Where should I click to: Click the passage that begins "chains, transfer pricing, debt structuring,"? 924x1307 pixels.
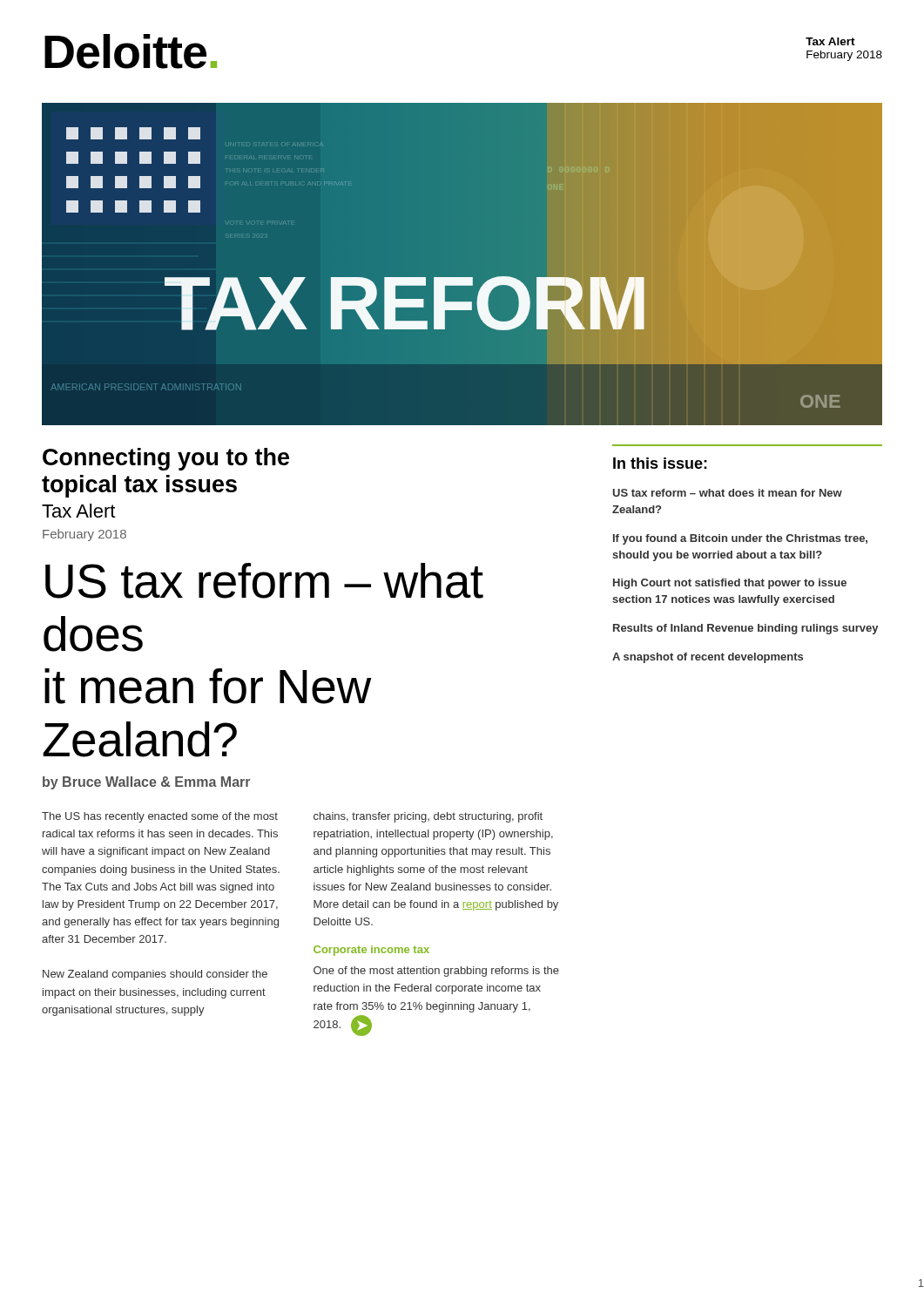(436, 869)
